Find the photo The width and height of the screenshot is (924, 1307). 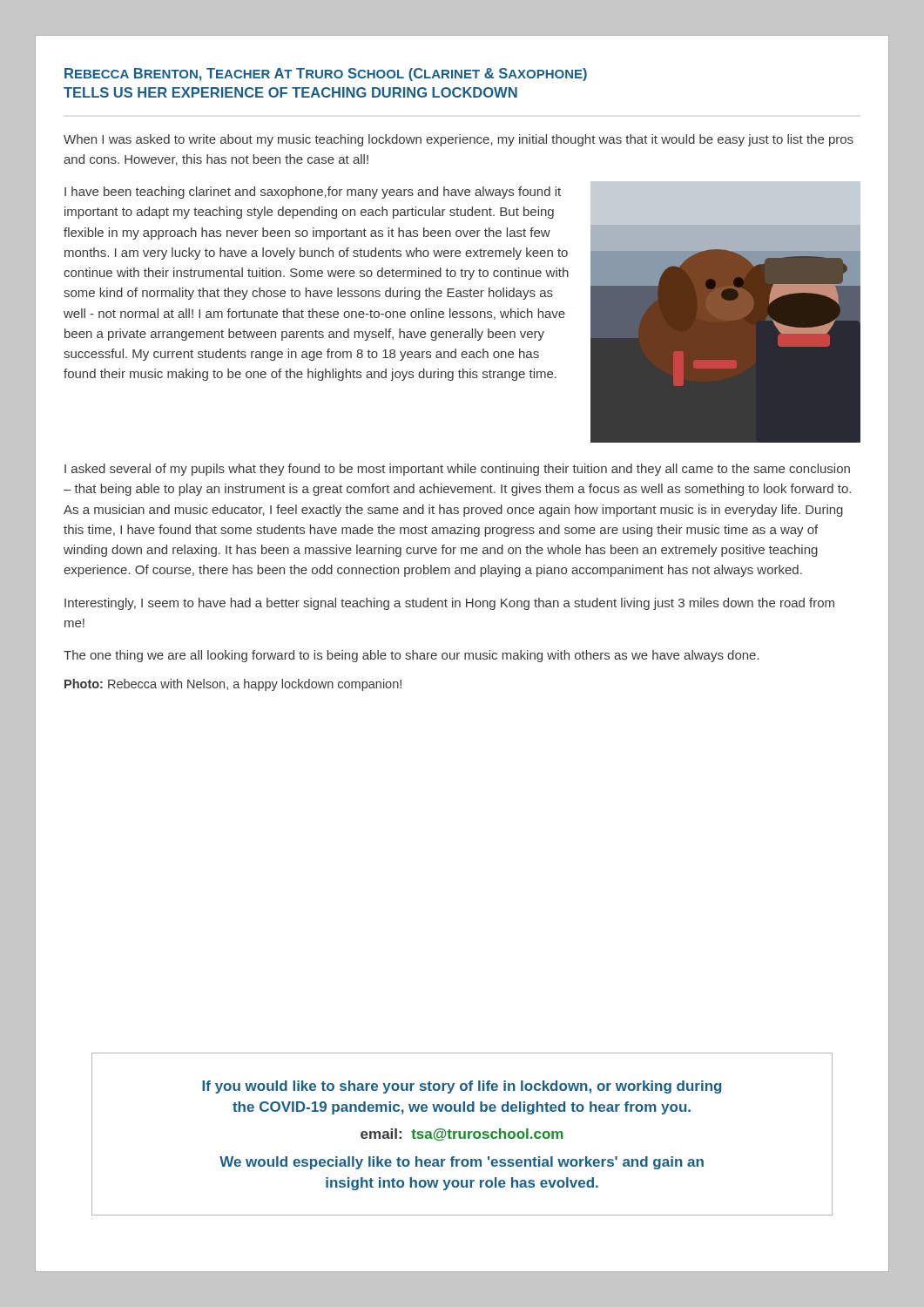click(725, 314)
